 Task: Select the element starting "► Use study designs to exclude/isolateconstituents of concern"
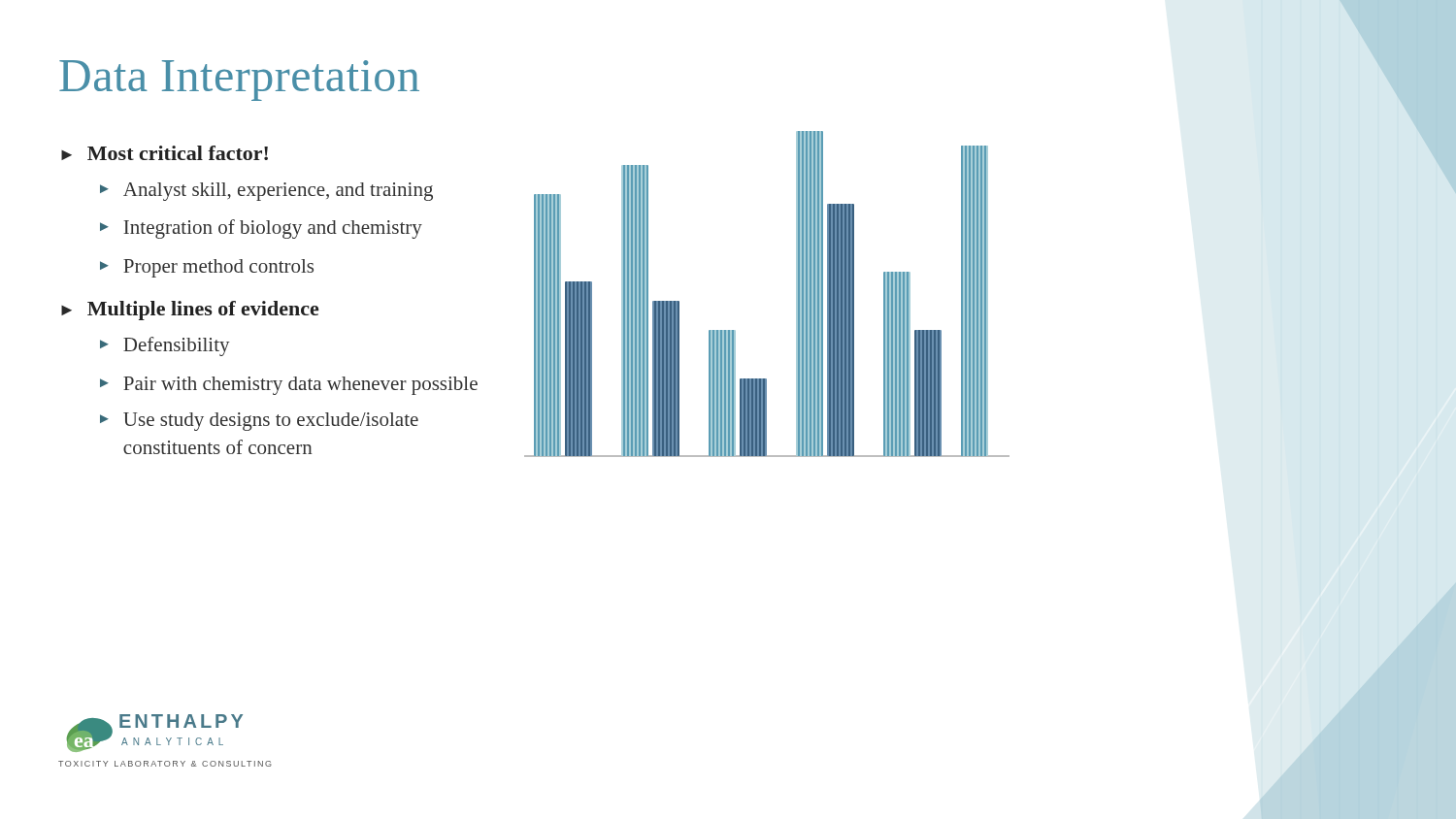tap(258, 434)
